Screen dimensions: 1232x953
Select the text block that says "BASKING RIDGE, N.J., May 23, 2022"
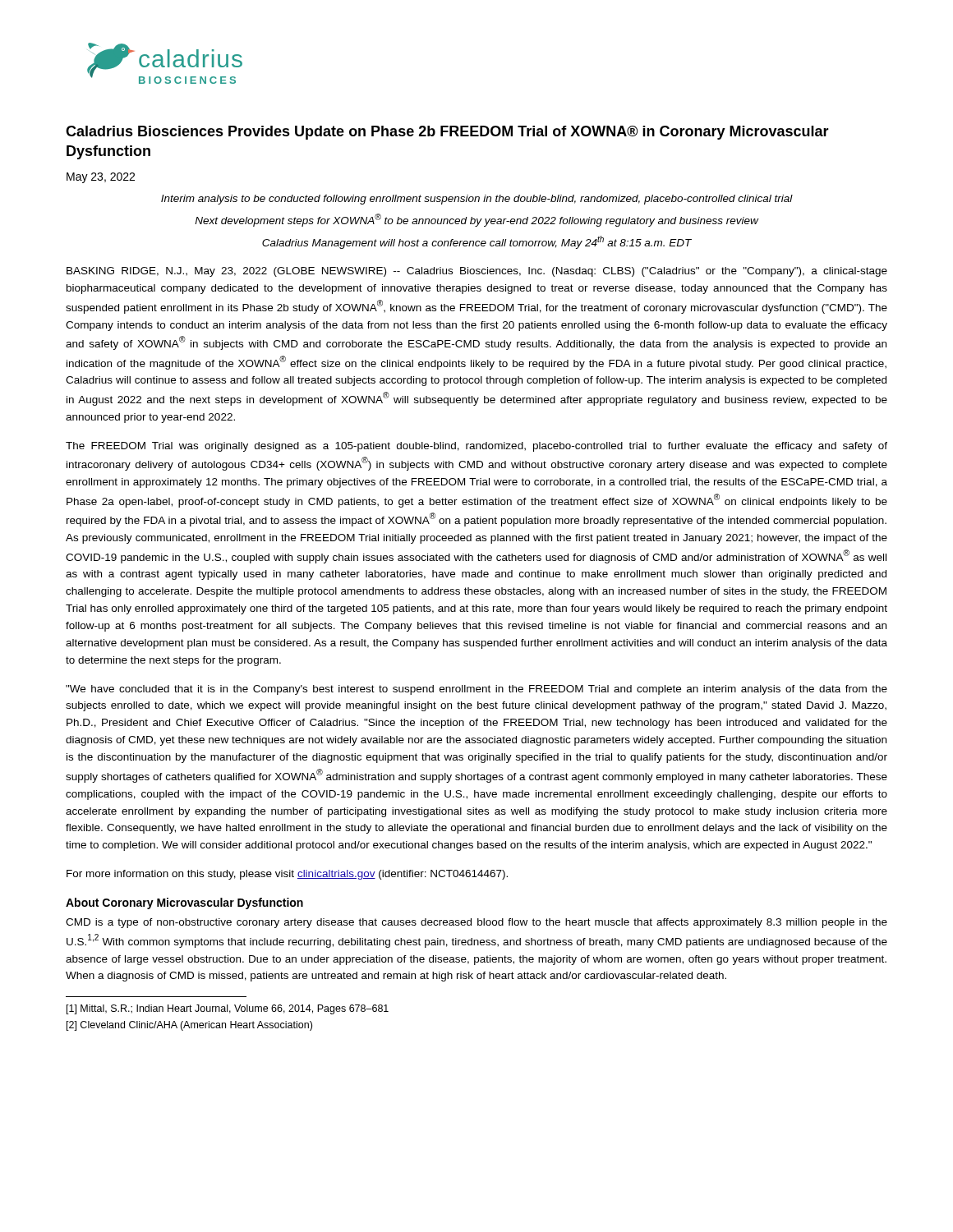[476, 344]
